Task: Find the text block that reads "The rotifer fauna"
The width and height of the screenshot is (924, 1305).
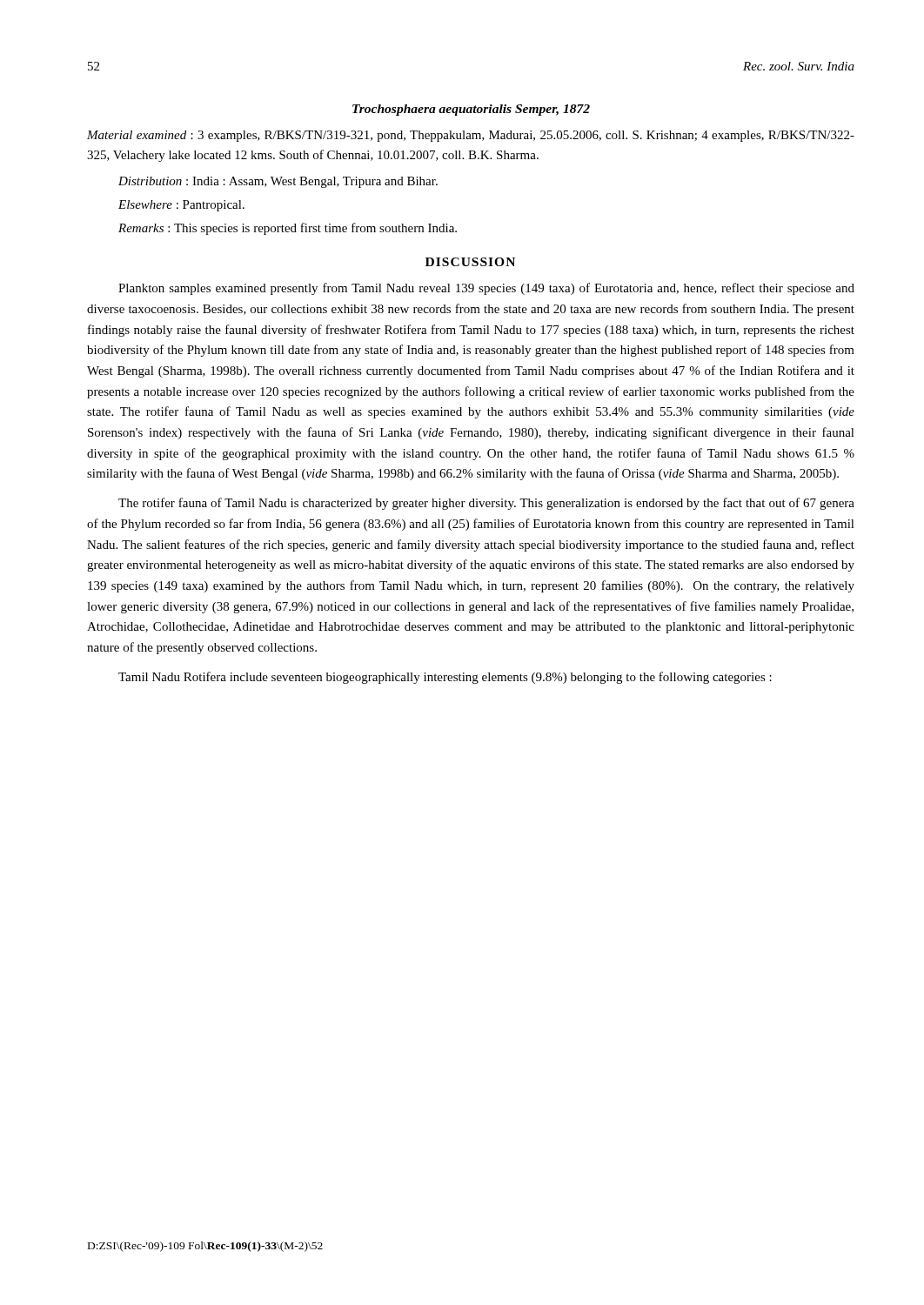Action: pos(471,575)
